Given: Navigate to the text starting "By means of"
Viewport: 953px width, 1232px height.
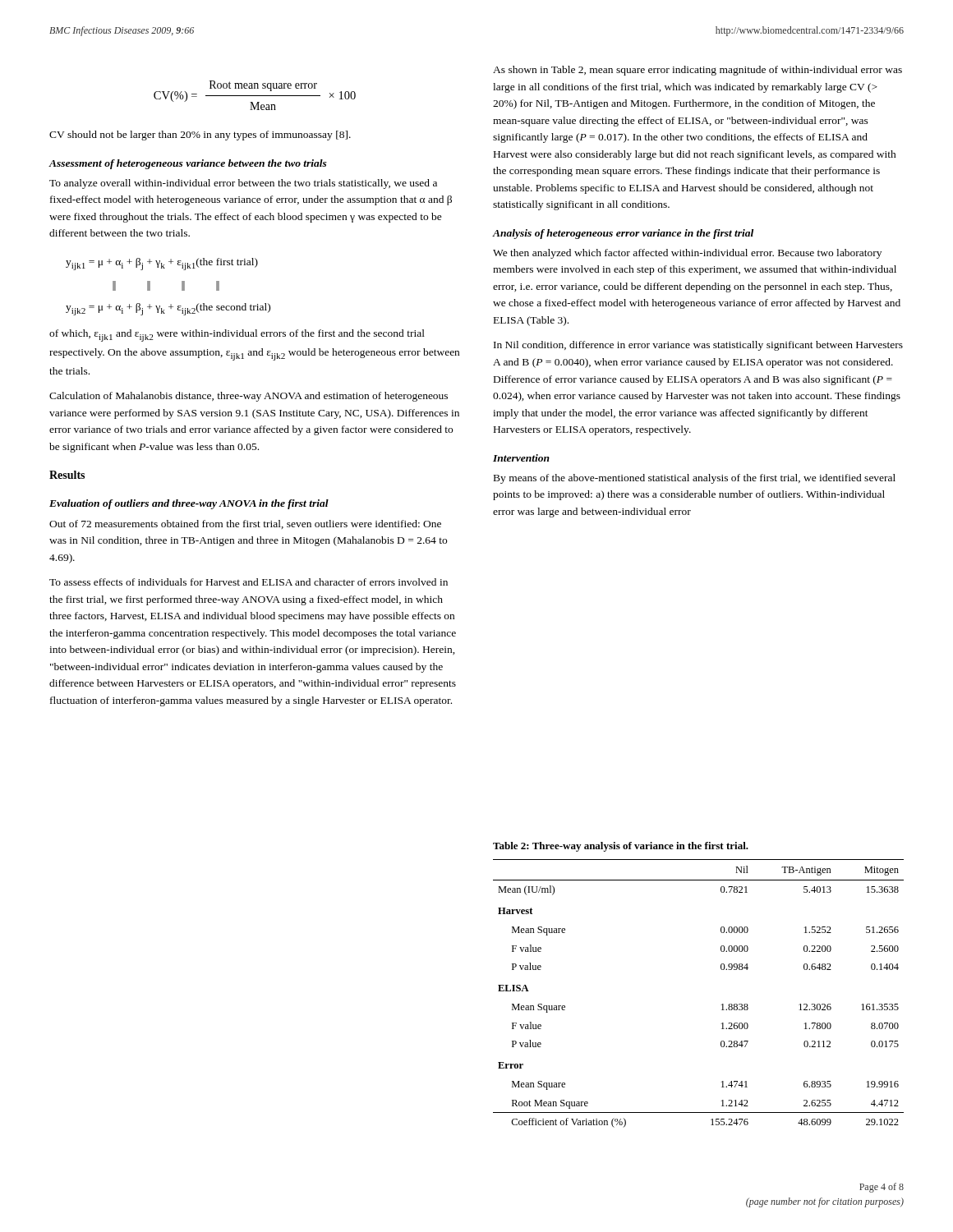Looking at the screenshot, I should pos(698,495).
